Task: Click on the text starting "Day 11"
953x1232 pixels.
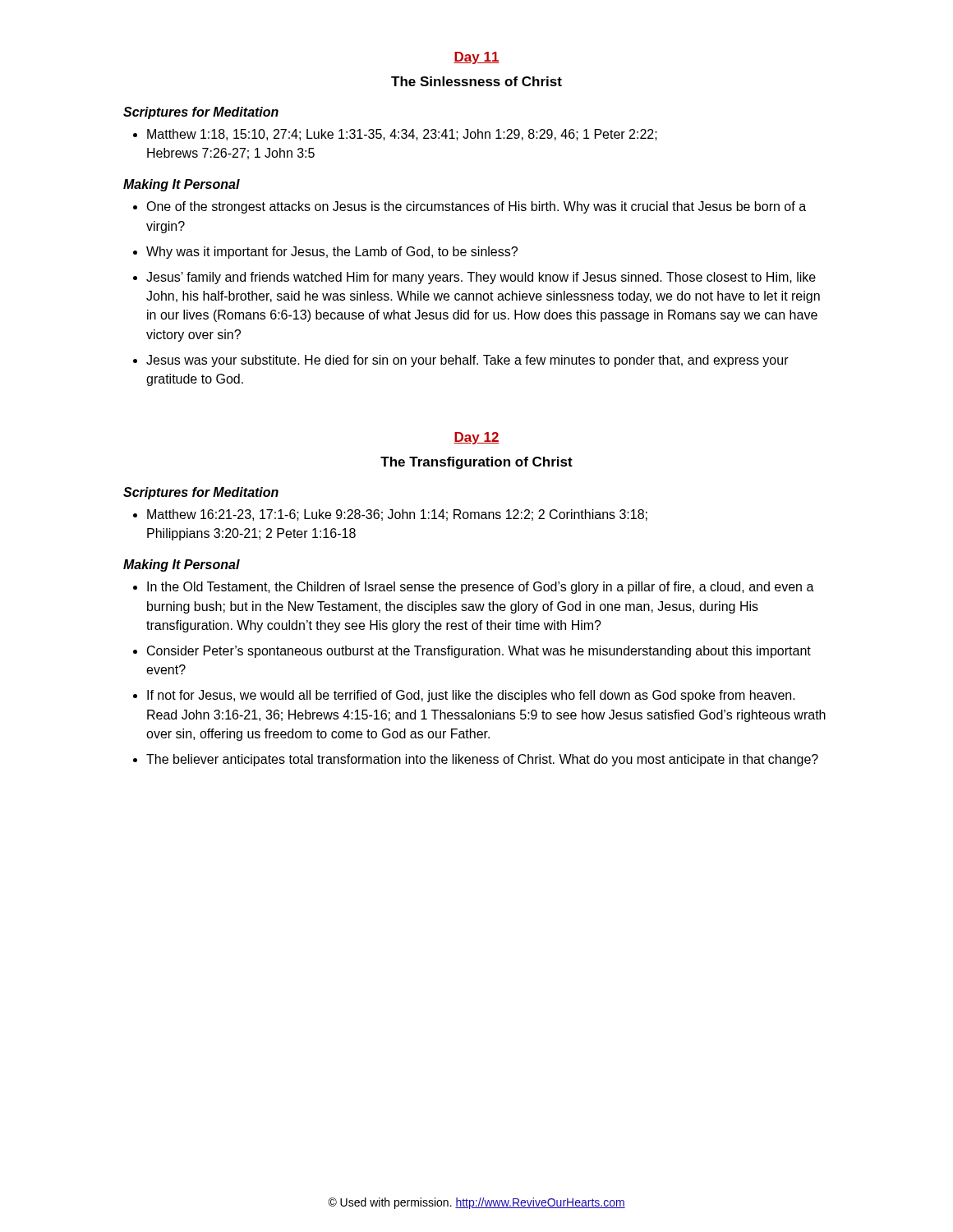Action: pos(476,57)
